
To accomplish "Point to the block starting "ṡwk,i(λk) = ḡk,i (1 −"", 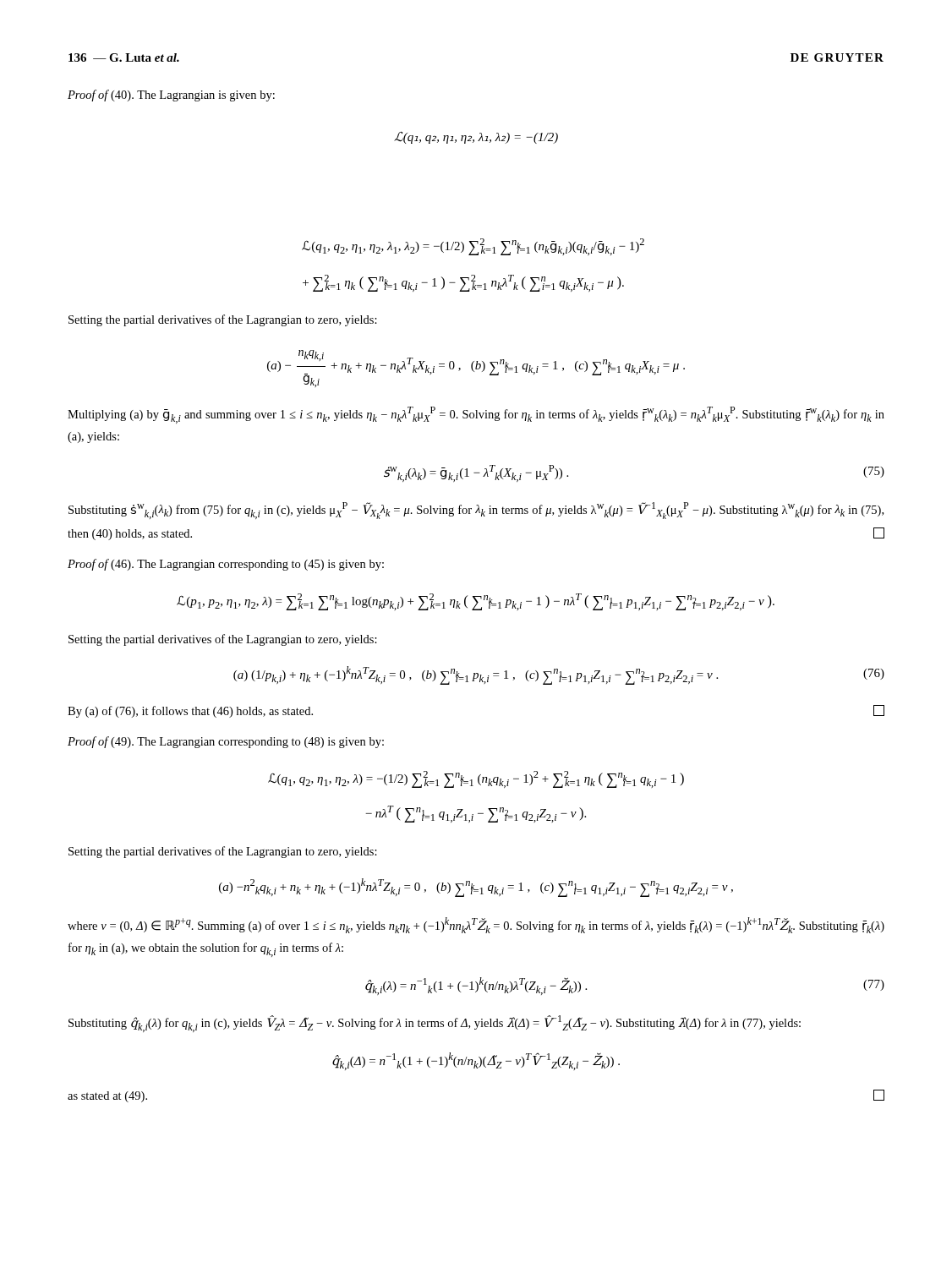I will [466, 473].
